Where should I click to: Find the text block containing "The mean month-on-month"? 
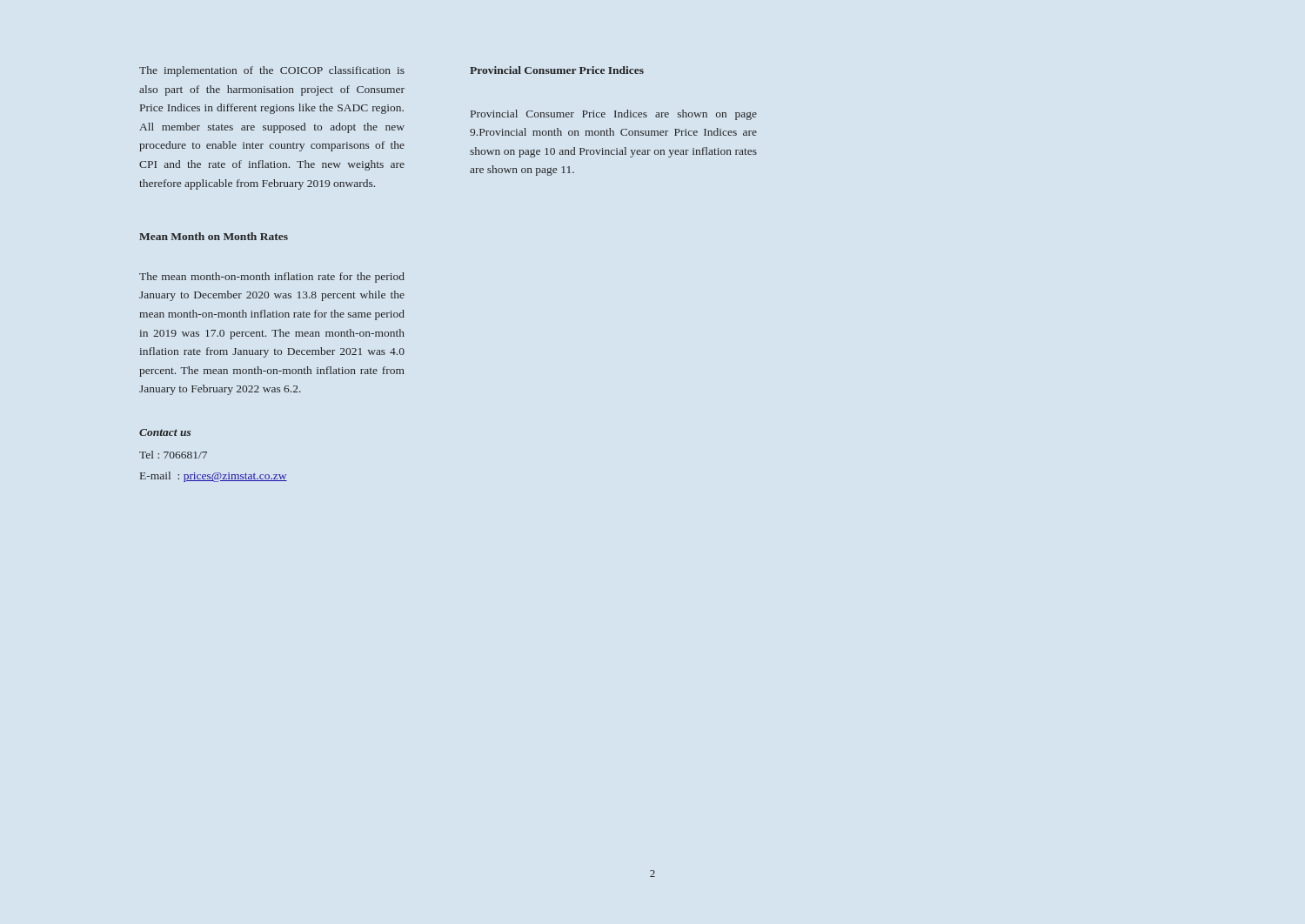[272, 333]
